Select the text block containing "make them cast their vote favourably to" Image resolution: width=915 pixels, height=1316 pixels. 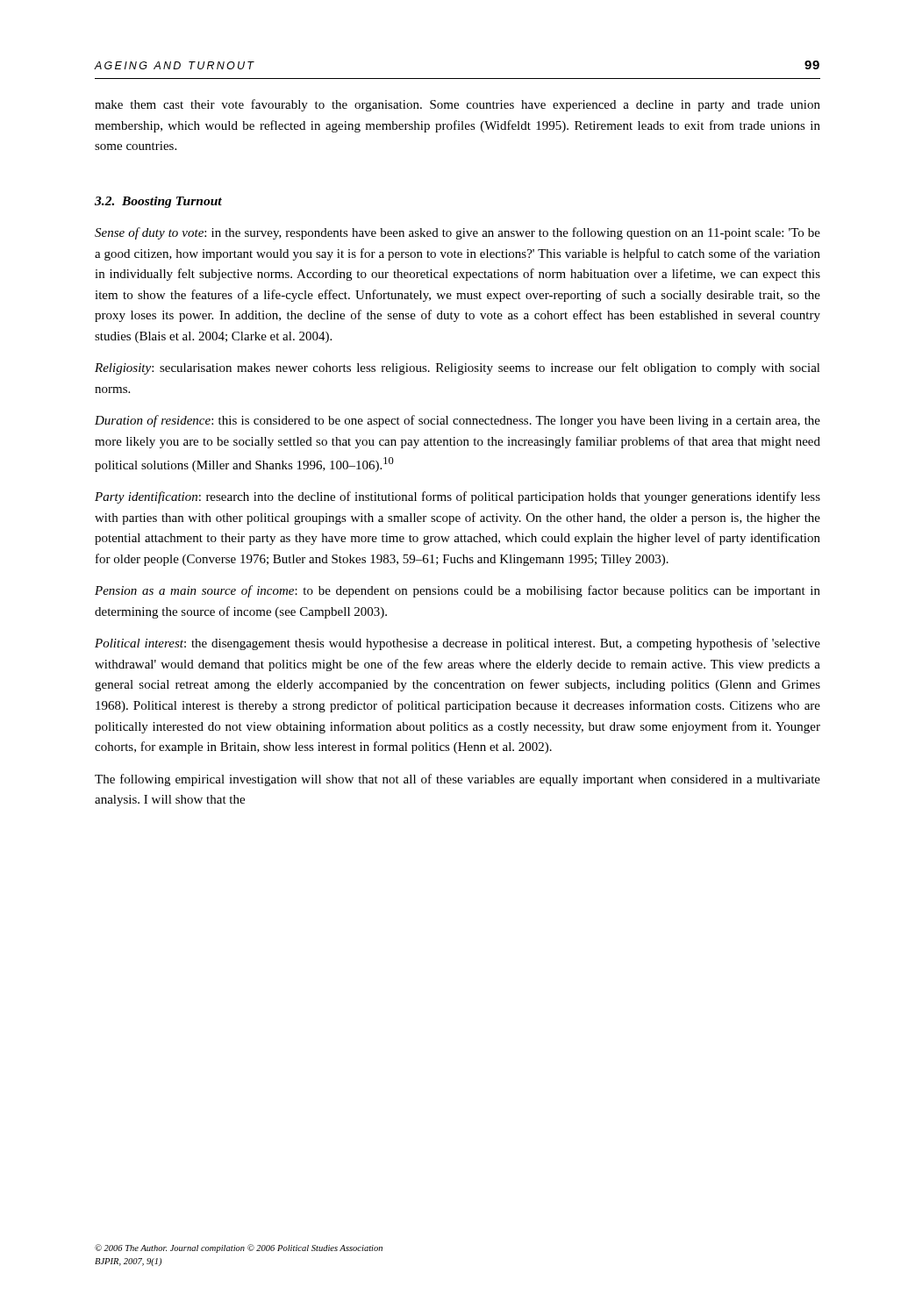458,125
